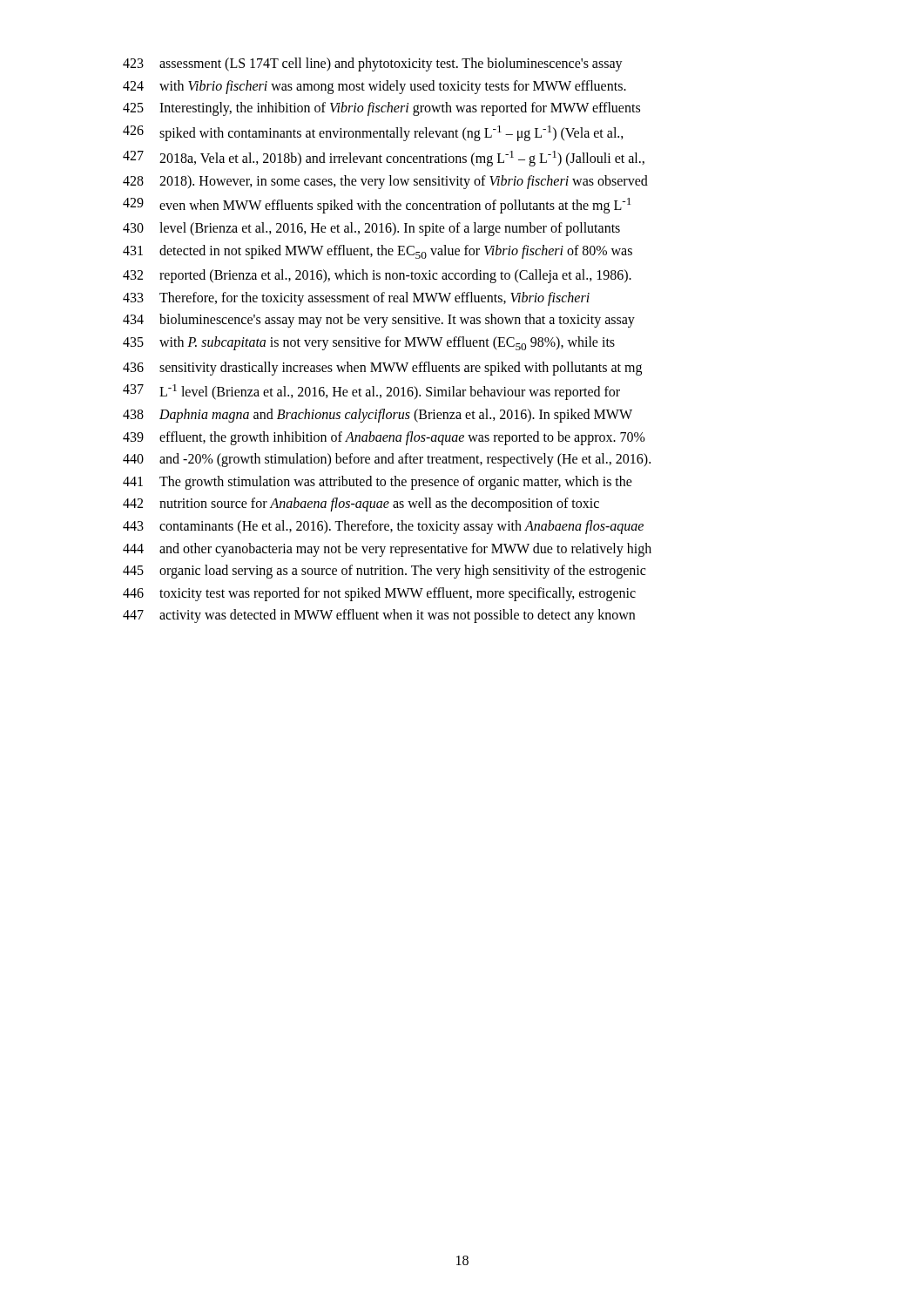Find the passage starting "435 with P. subcapitata is not"
This screenshot has height=1307, width=924.
[475, 343]
